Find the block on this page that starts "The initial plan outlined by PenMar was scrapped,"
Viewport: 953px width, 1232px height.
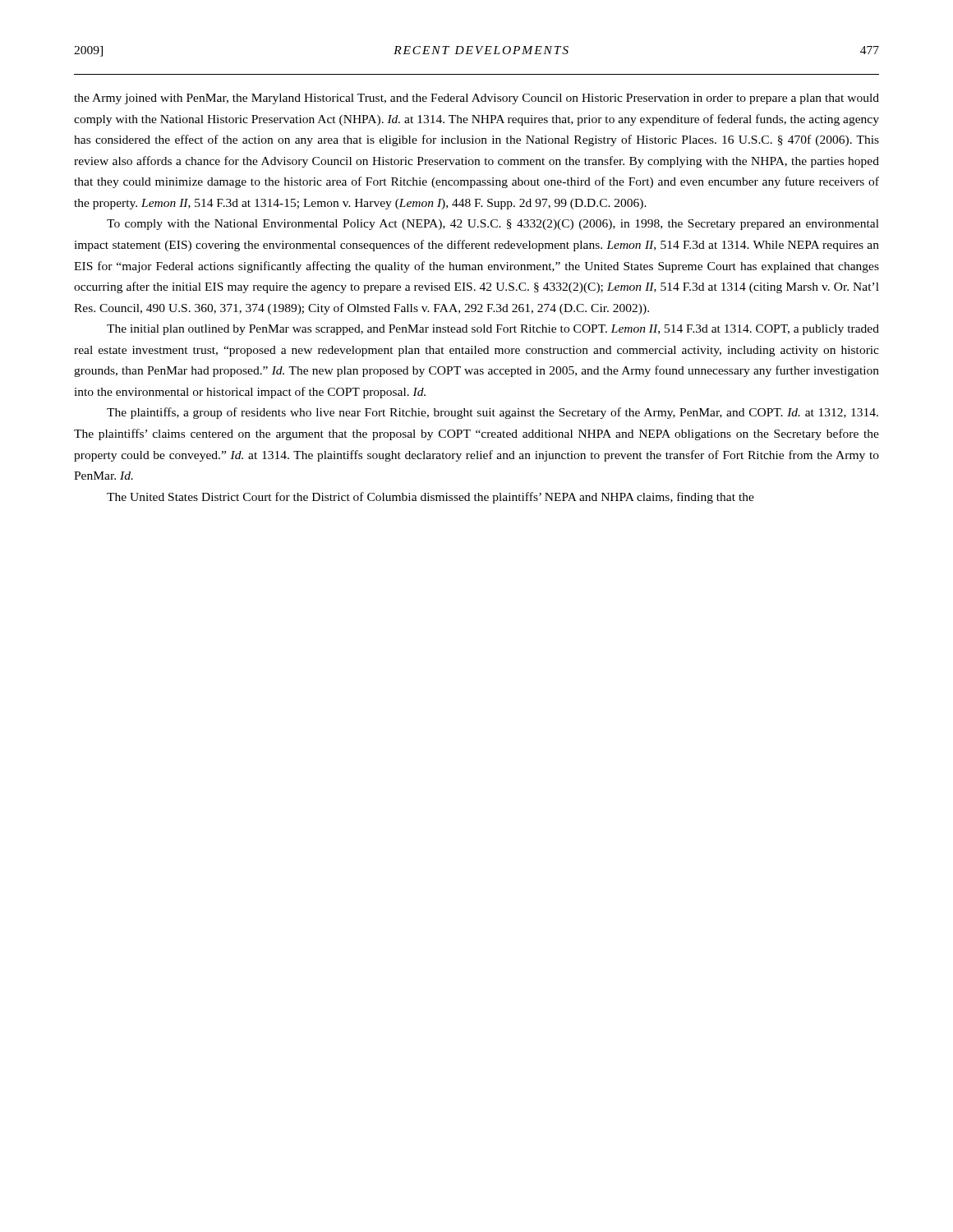(x=476, y=360)
